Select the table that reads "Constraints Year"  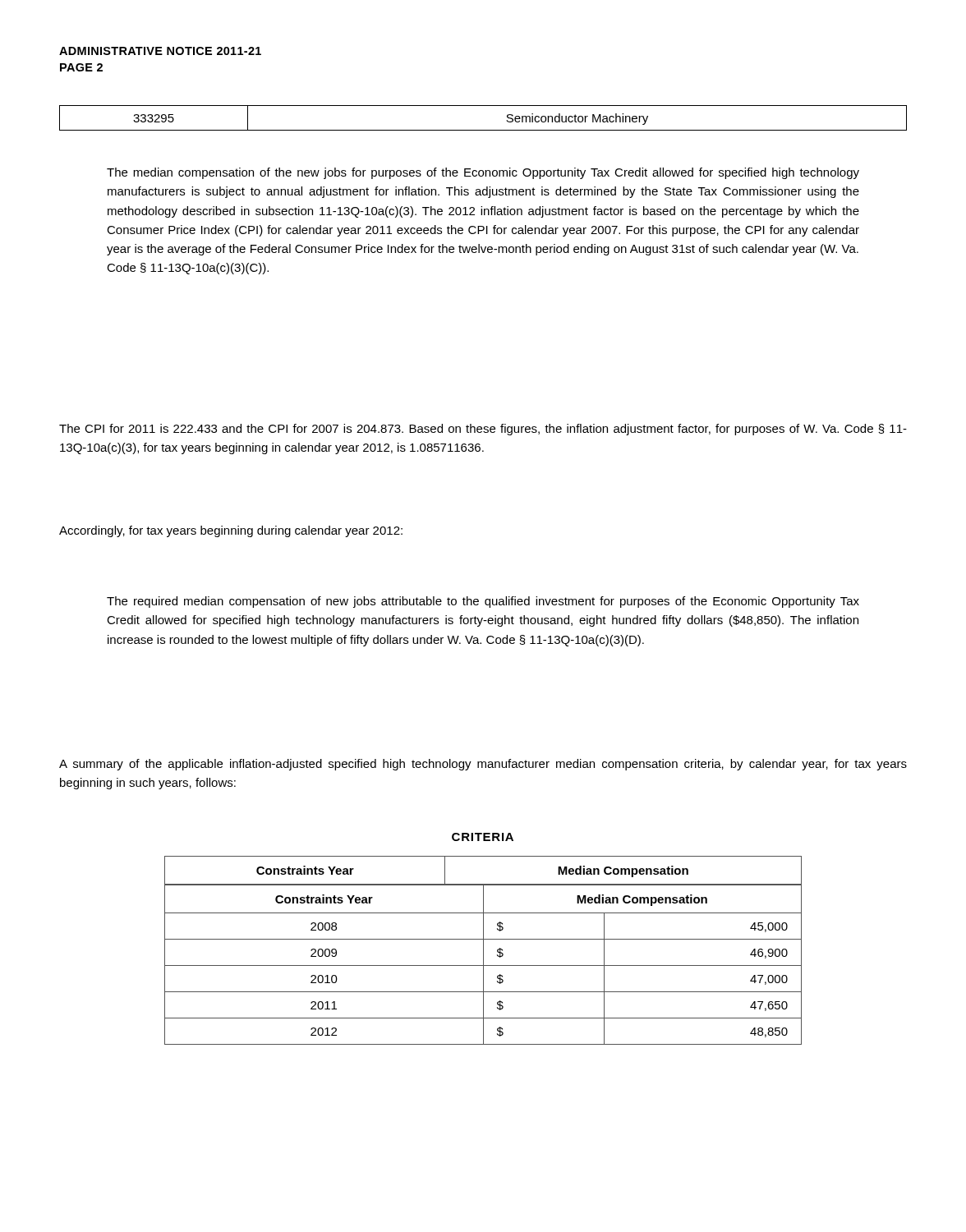tap(483, 950)
